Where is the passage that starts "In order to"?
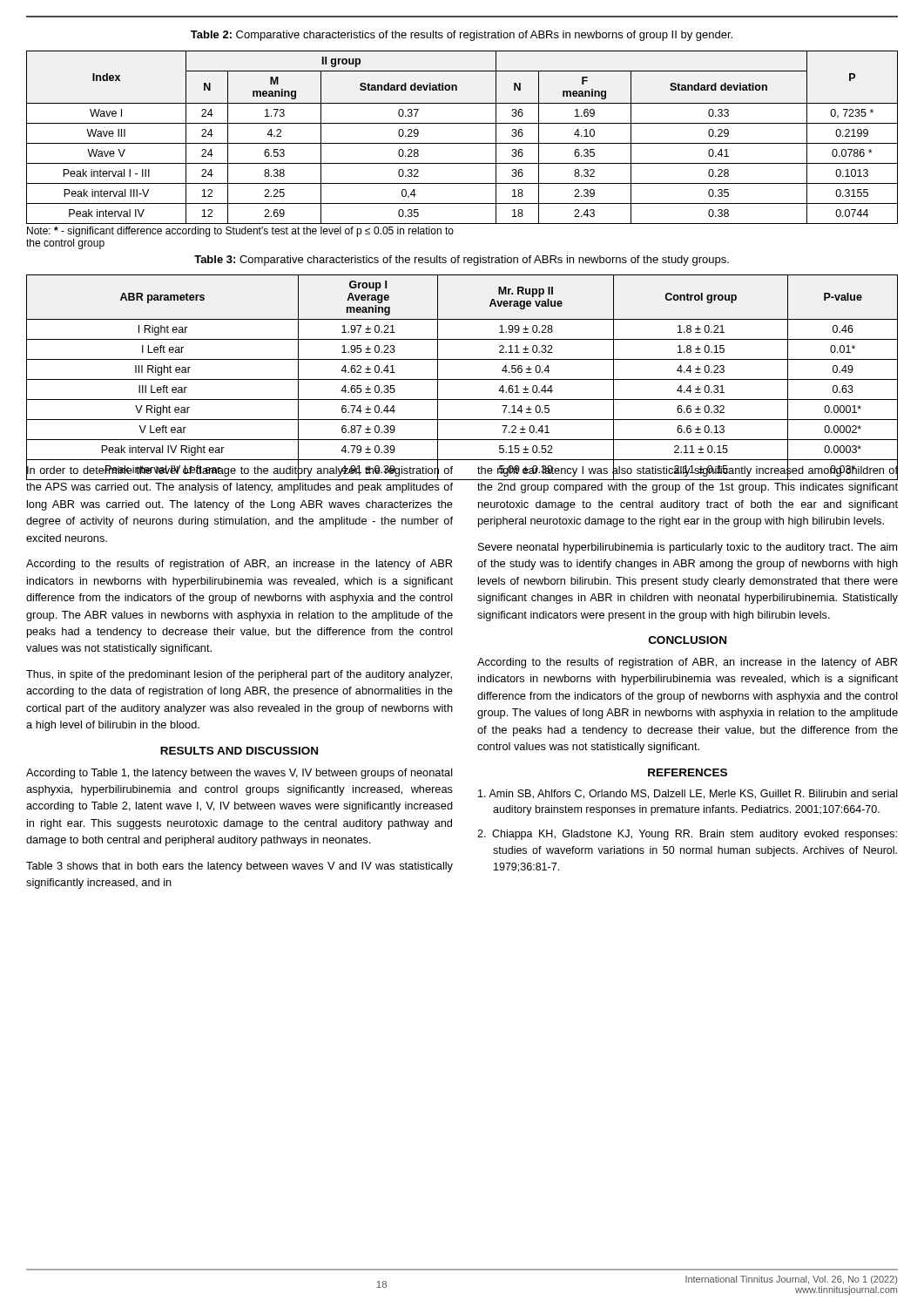 pos(240,504)
